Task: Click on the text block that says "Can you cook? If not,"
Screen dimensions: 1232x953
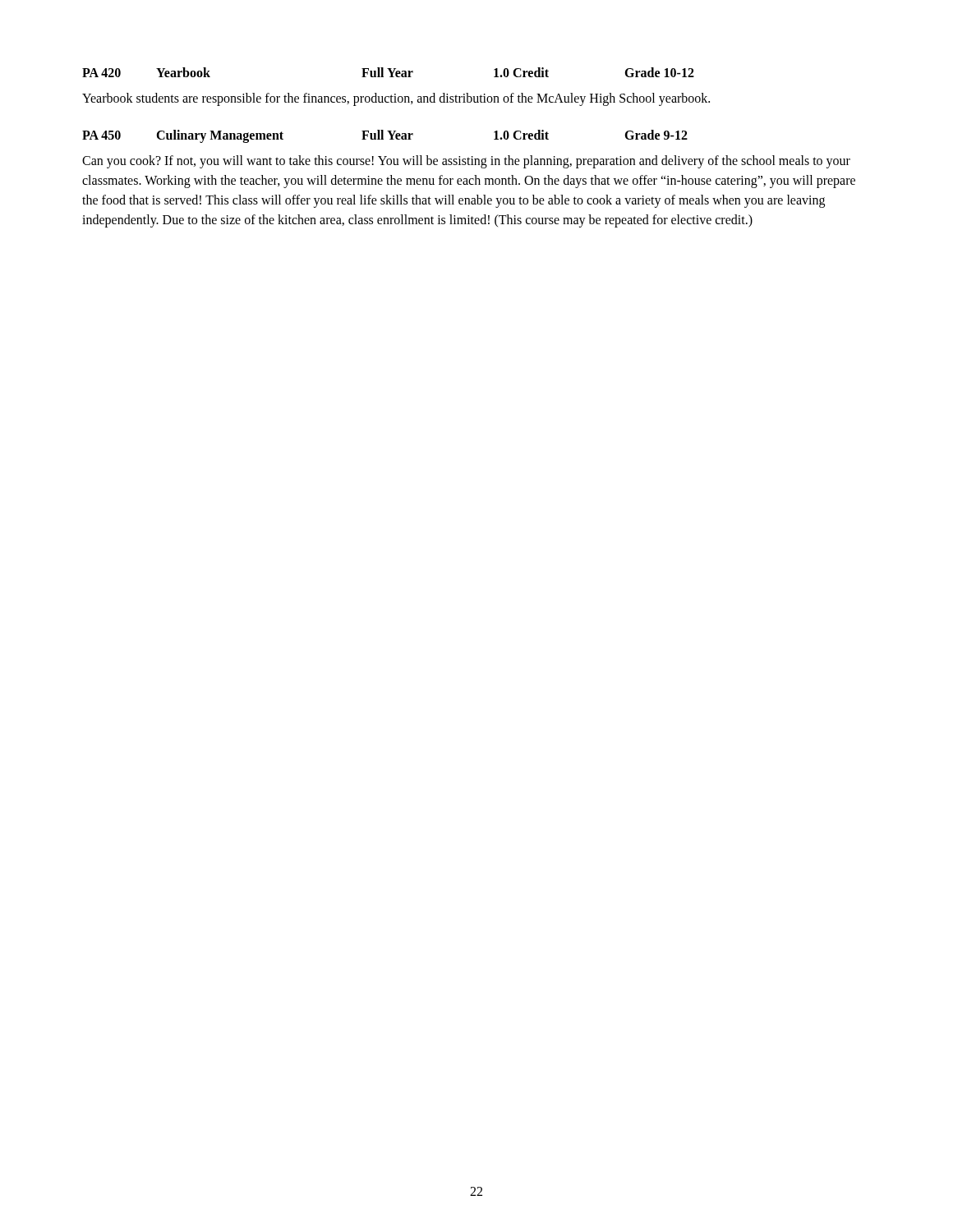Action: pyautogui.click(x=469, y=190)
